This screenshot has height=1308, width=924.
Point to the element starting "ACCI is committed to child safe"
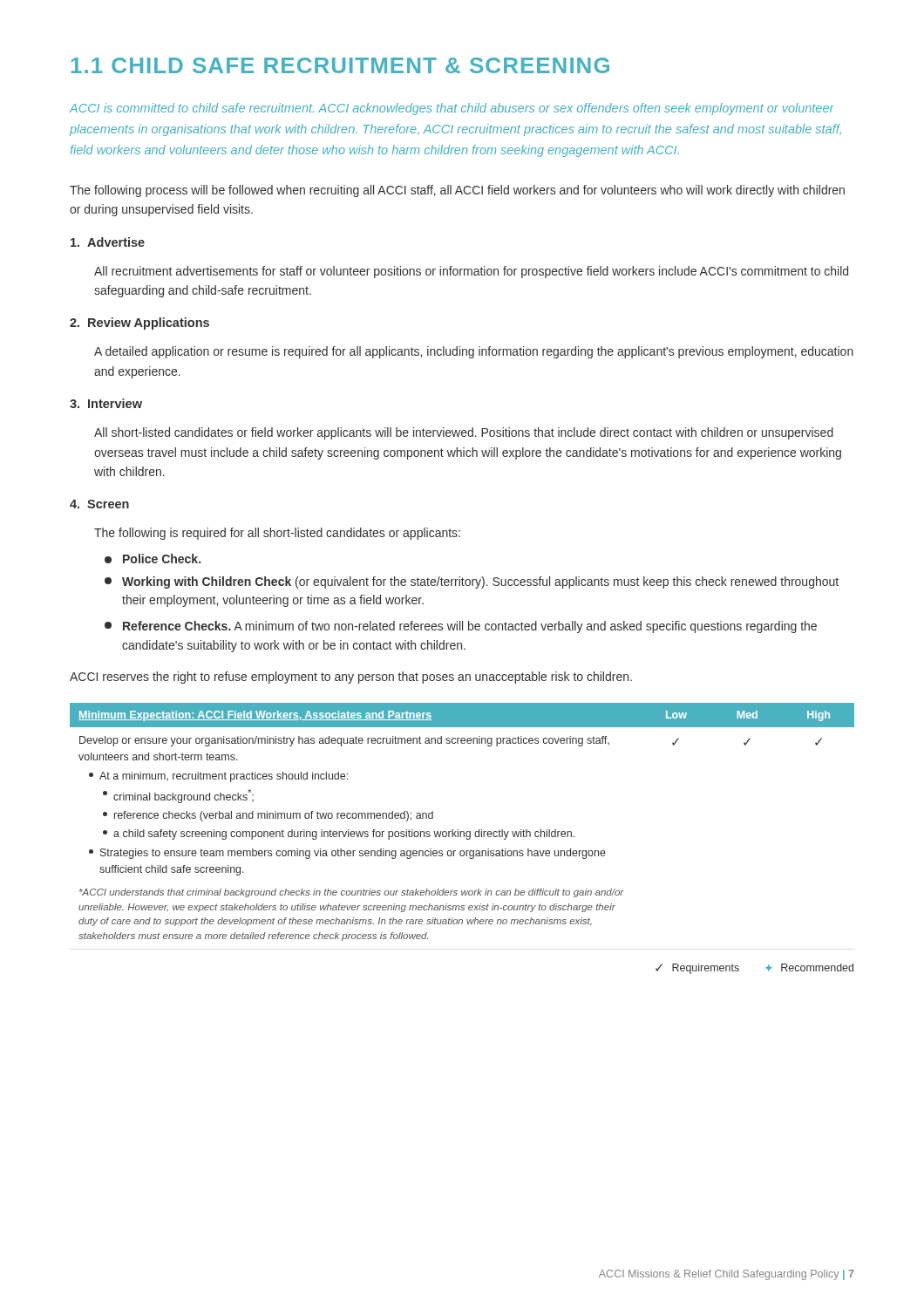pos(462,130)
